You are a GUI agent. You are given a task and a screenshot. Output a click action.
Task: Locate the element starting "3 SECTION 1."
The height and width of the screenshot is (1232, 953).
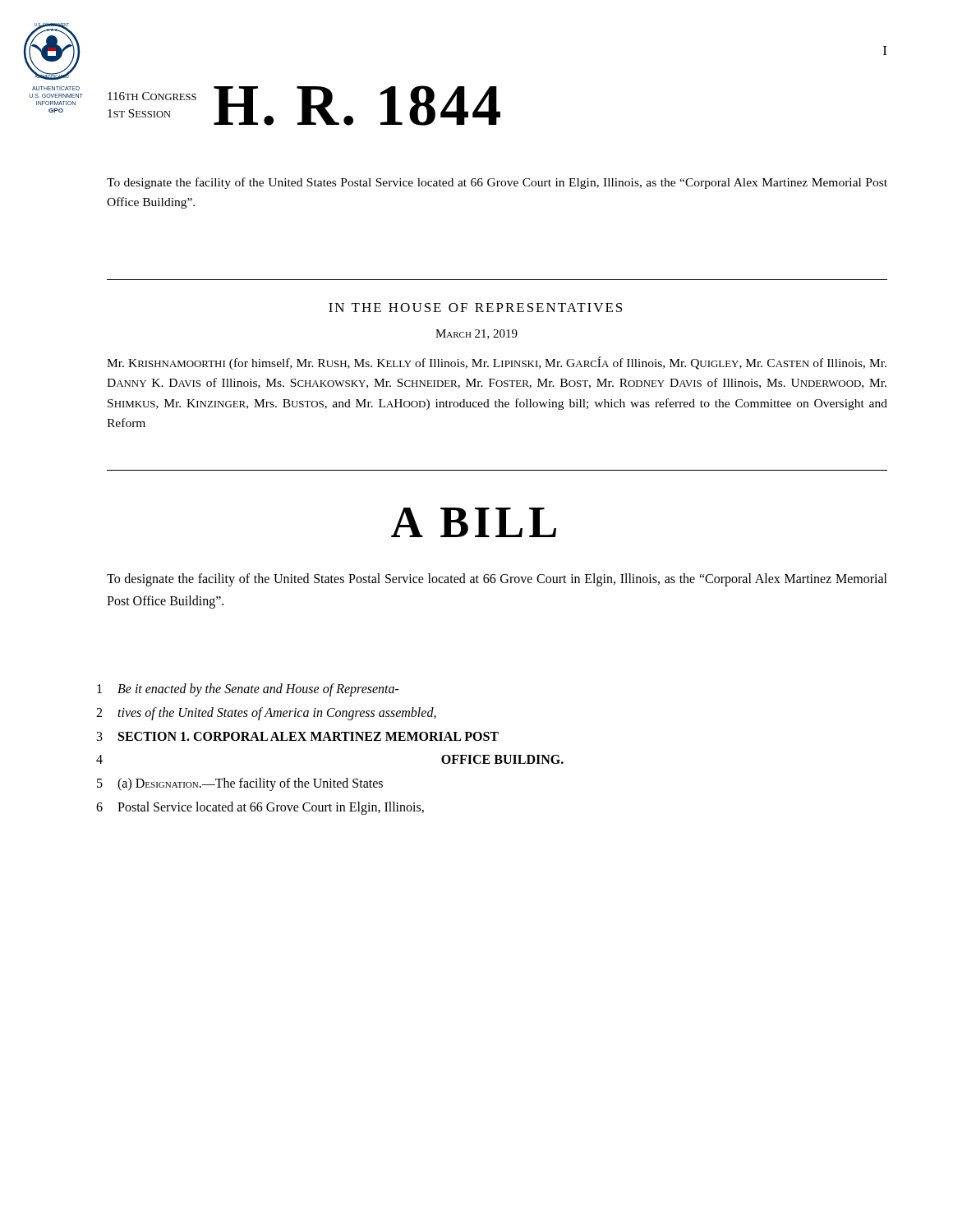pyautogui.click(x=476, y=737)
